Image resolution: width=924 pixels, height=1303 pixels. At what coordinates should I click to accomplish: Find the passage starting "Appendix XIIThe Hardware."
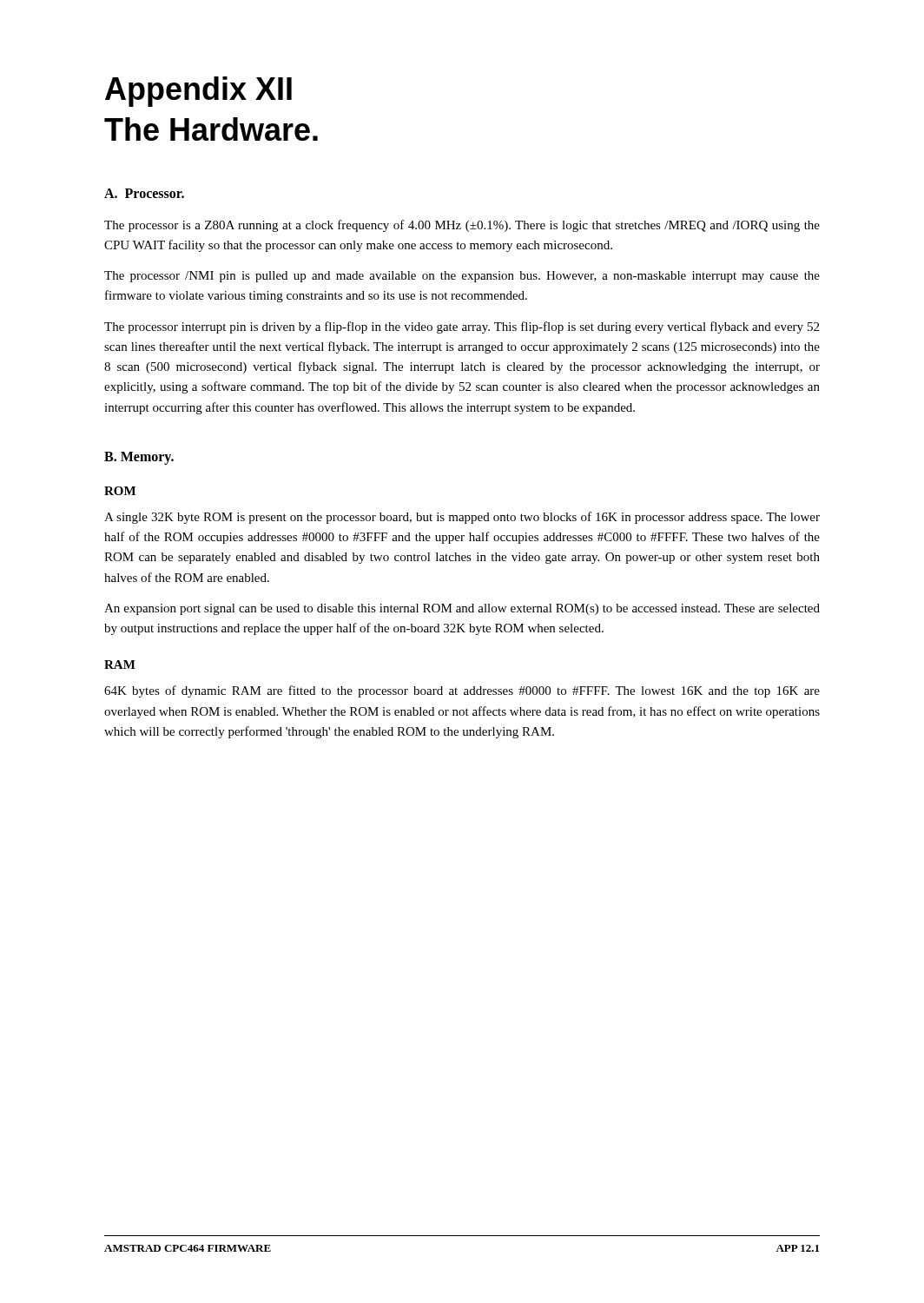click(x=198, y=92)
